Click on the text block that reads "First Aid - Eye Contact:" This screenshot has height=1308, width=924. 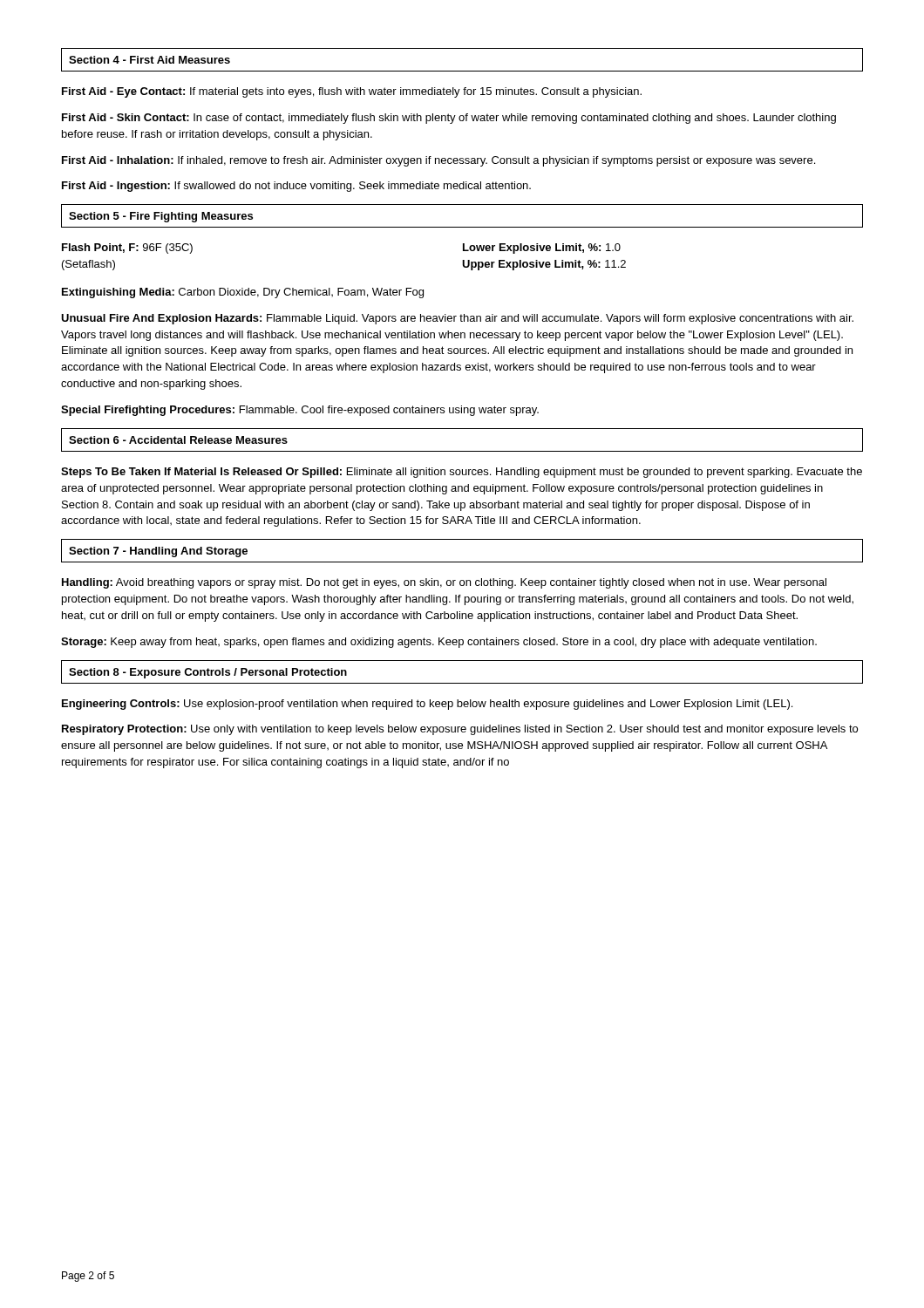352,91
